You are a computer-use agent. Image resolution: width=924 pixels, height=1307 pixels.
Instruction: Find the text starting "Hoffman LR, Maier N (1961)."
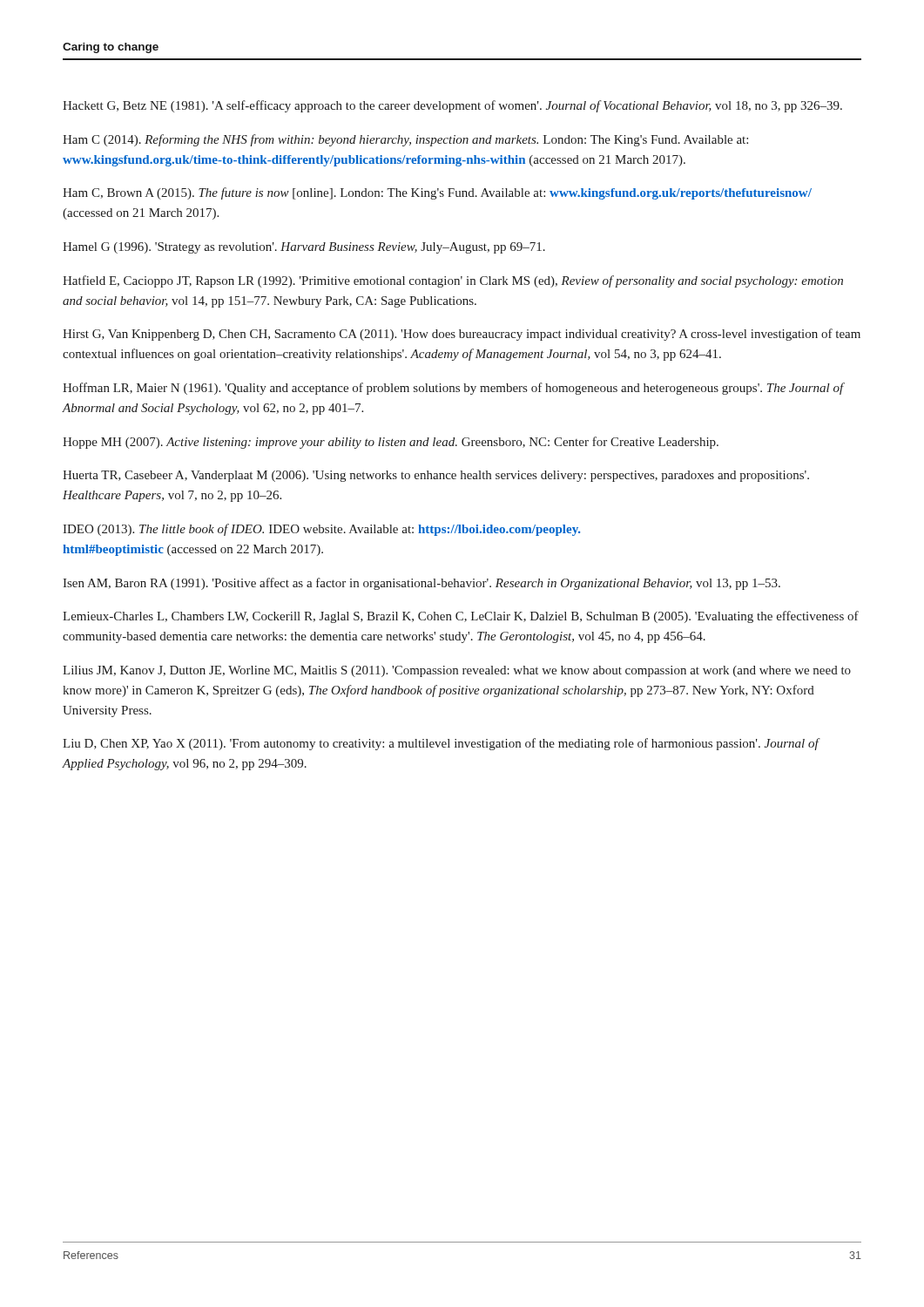[x=453, y=398]
